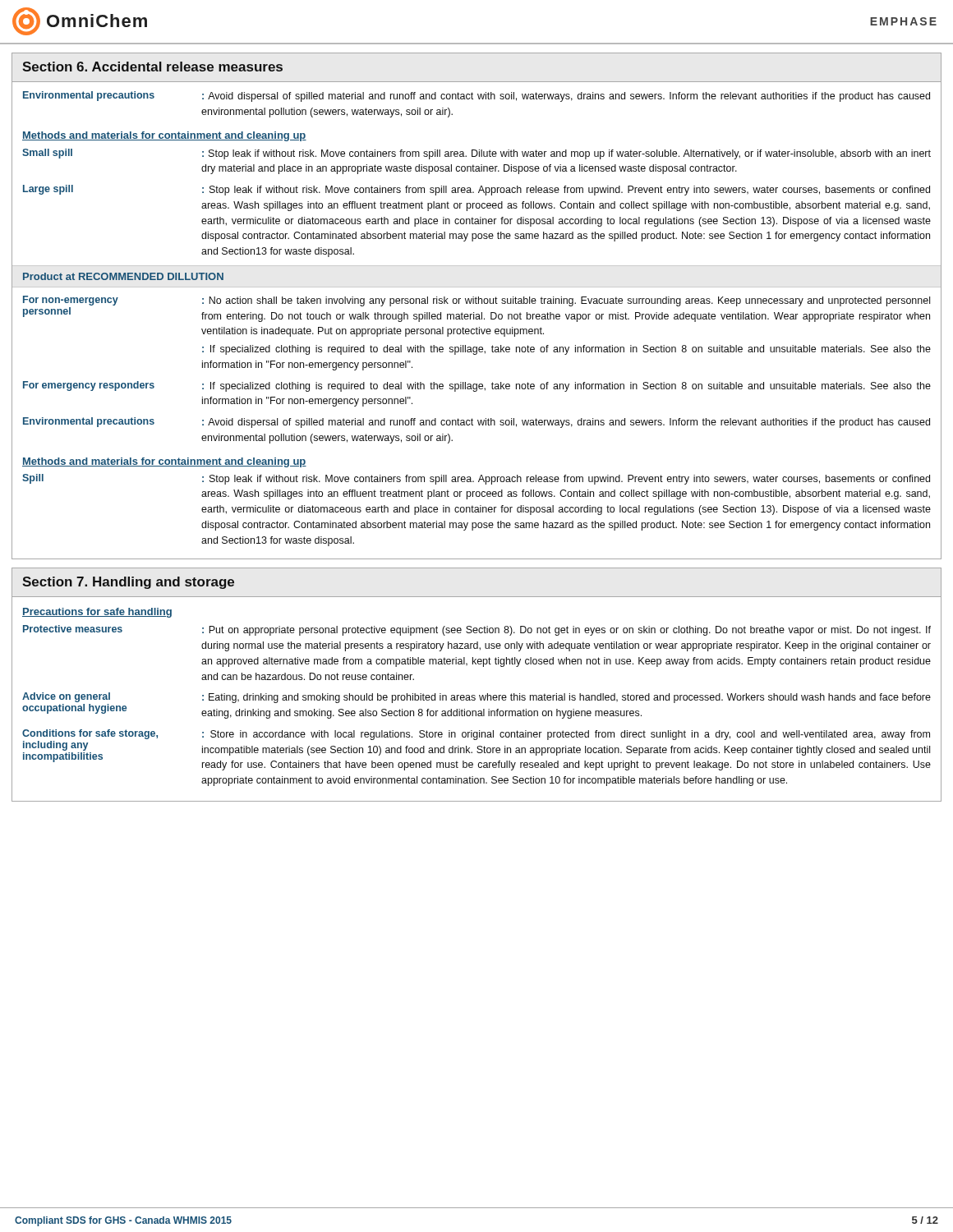Image resolution: width=953 pixels, height=1232 pixels.
Task: Find the block on this page that starts "Protective measures : Put on appropriate personal protective"
Action: coord(476,654)
